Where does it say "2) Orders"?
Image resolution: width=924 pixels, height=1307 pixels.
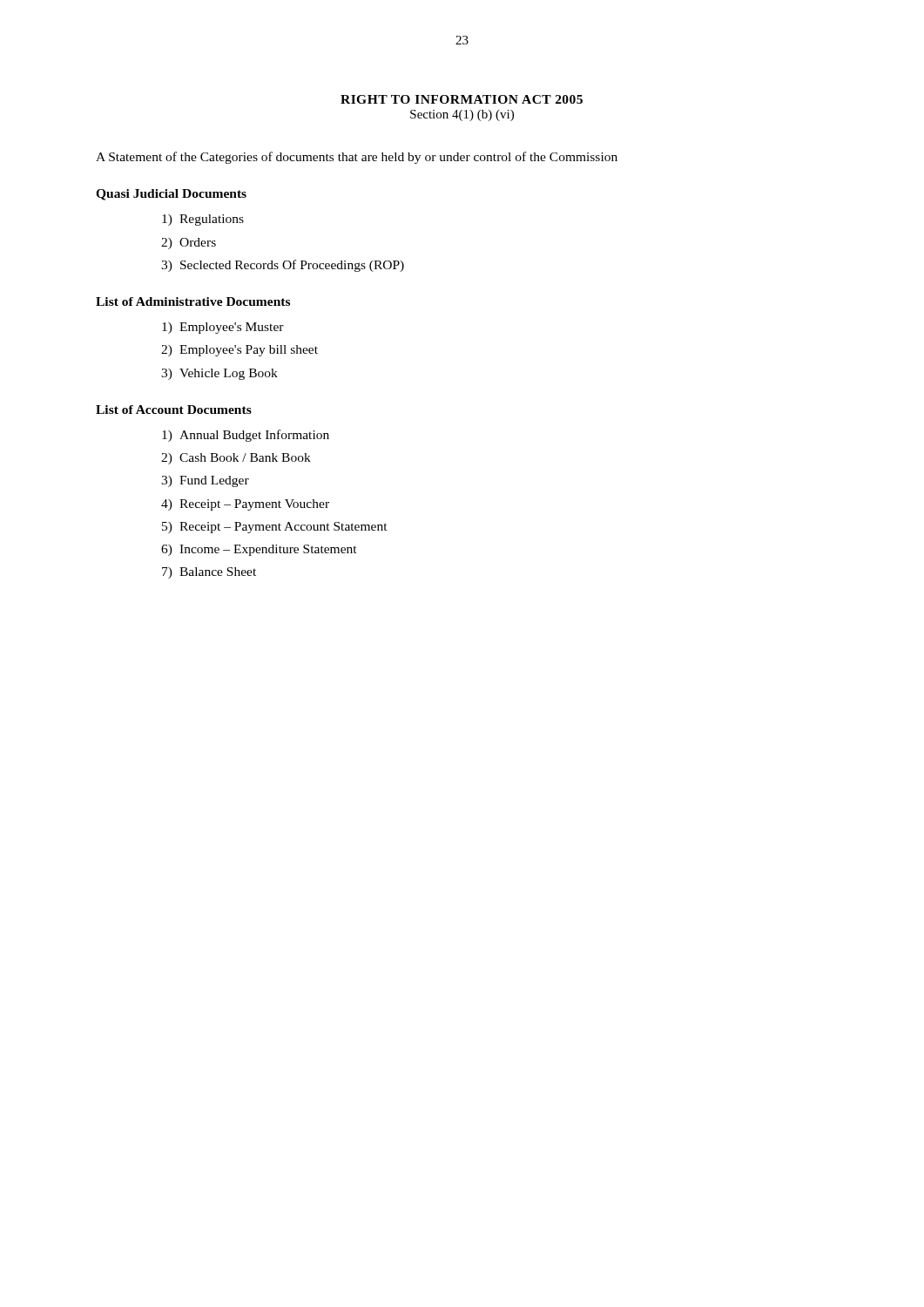point(189,244)
